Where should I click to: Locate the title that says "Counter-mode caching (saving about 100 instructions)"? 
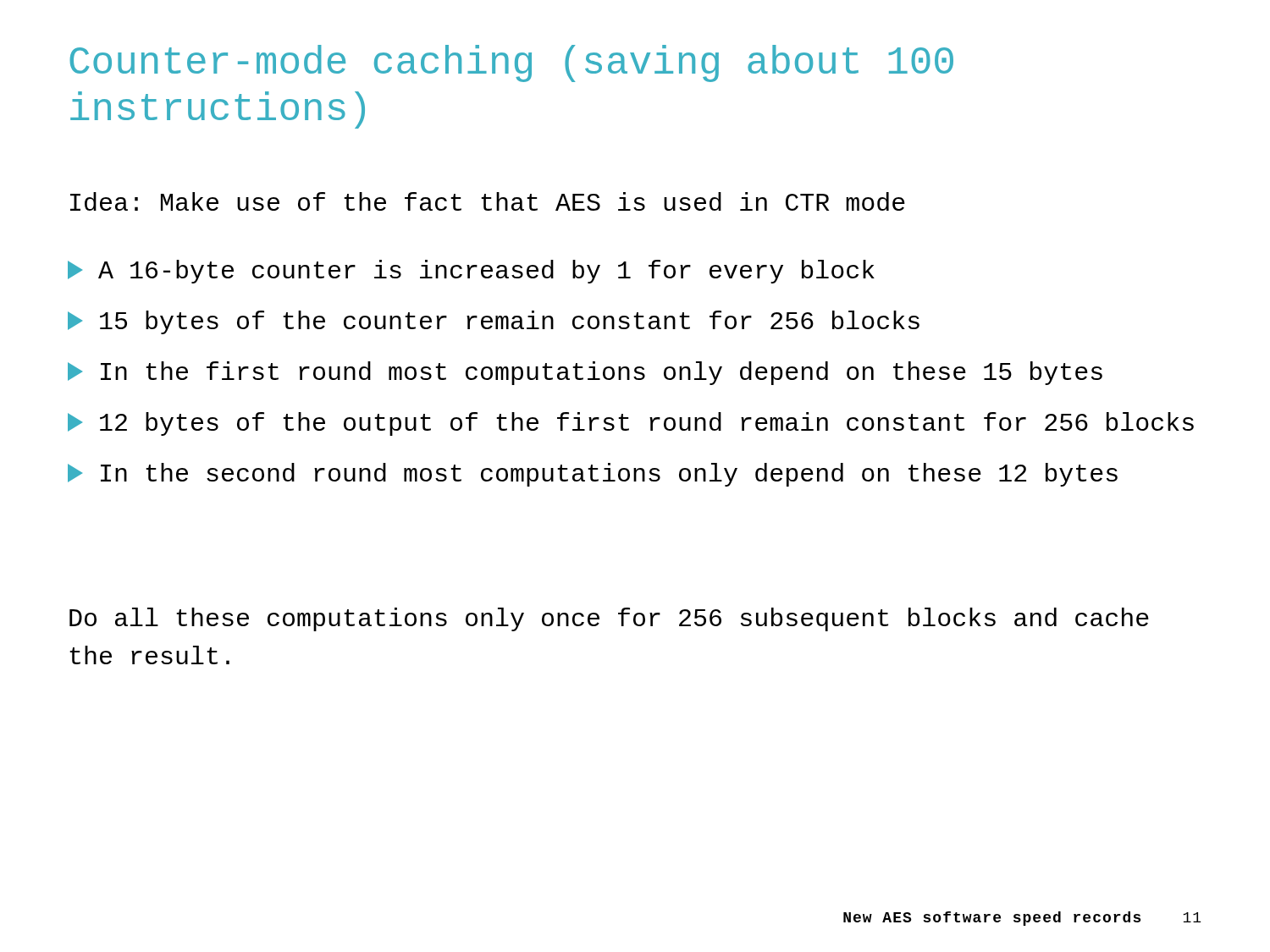click(x=512, y=87)
